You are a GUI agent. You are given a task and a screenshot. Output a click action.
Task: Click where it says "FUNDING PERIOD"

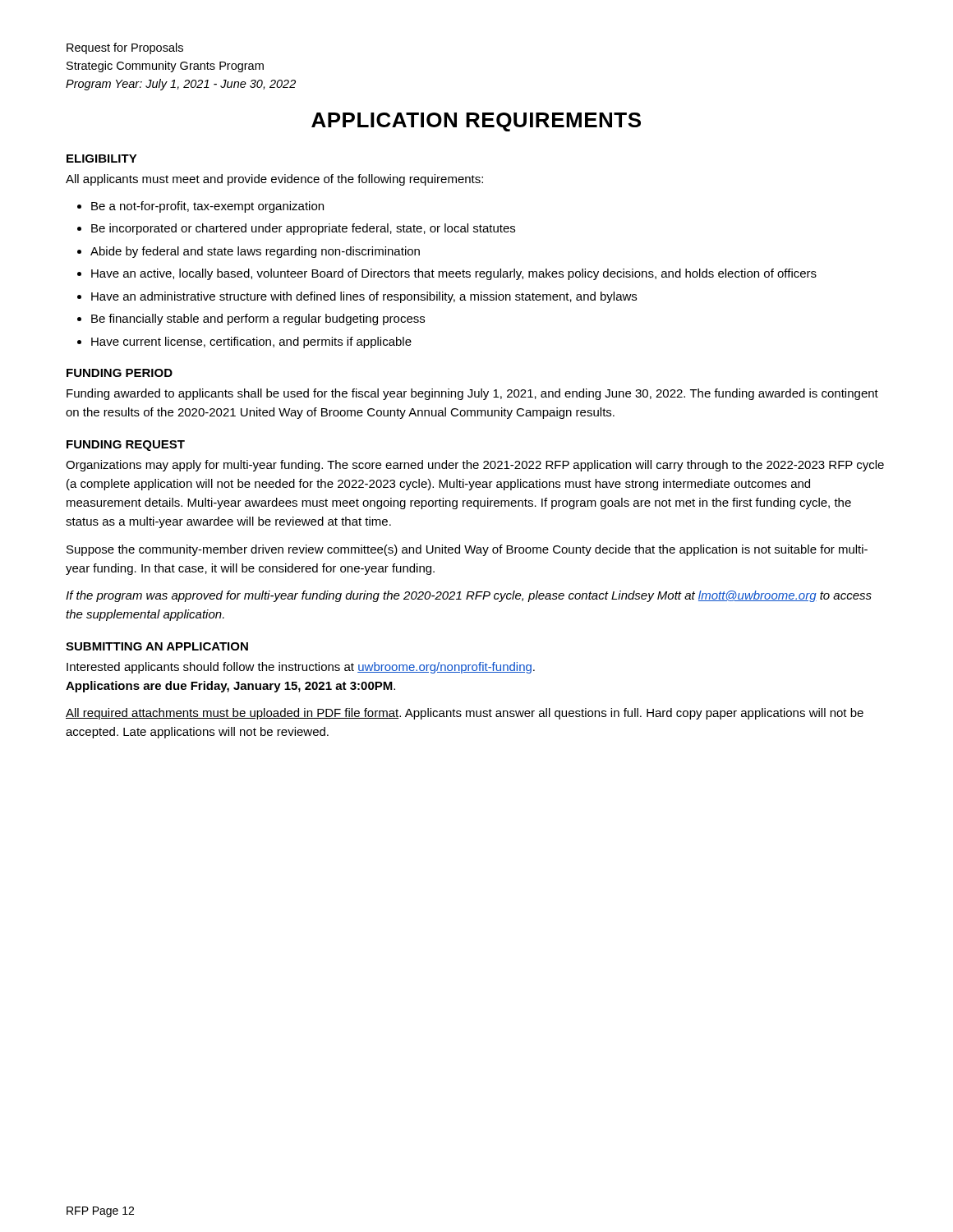click(119, 372)
